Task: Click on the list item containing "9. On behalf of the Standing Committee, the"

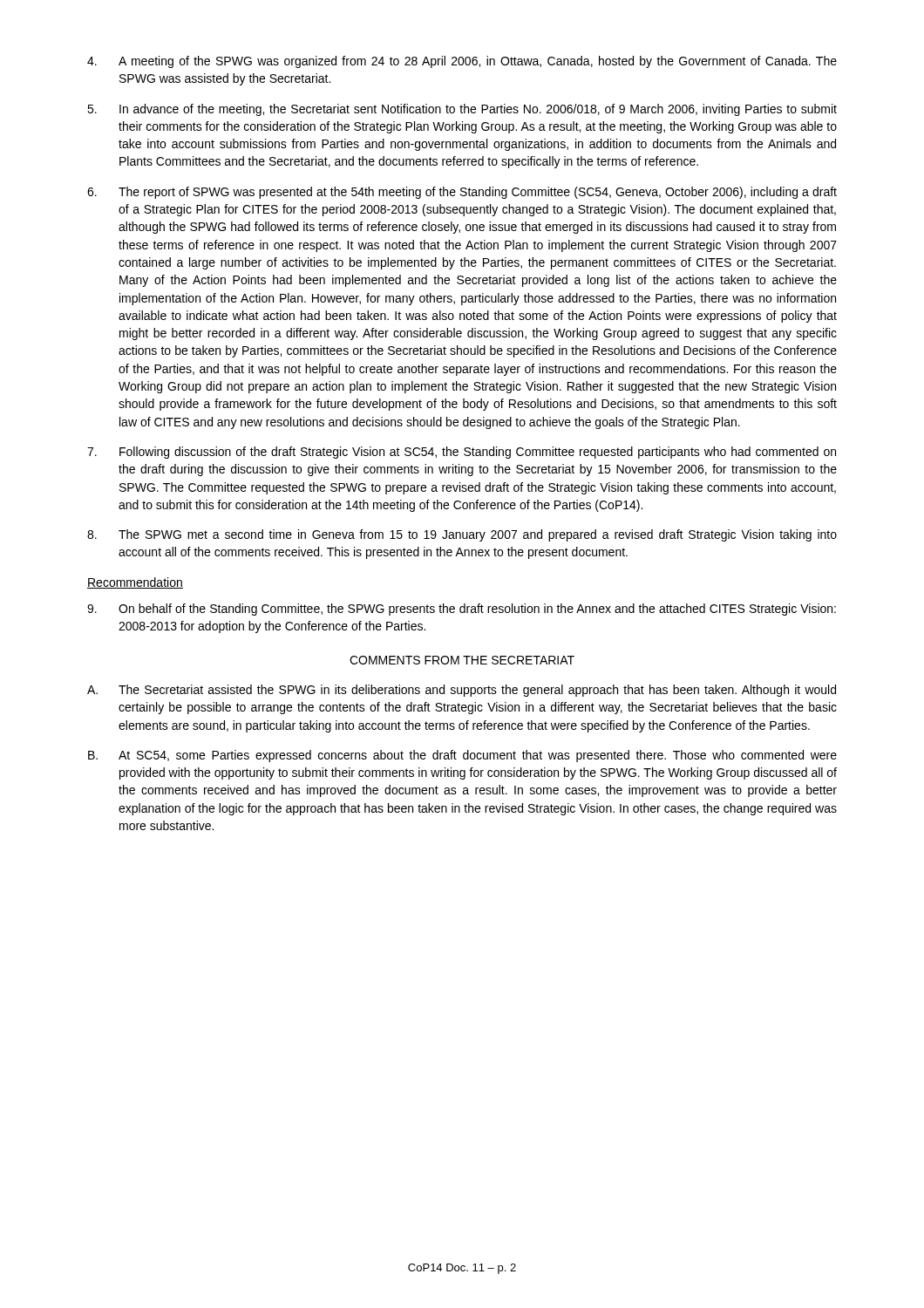Action: pos(462,618)
